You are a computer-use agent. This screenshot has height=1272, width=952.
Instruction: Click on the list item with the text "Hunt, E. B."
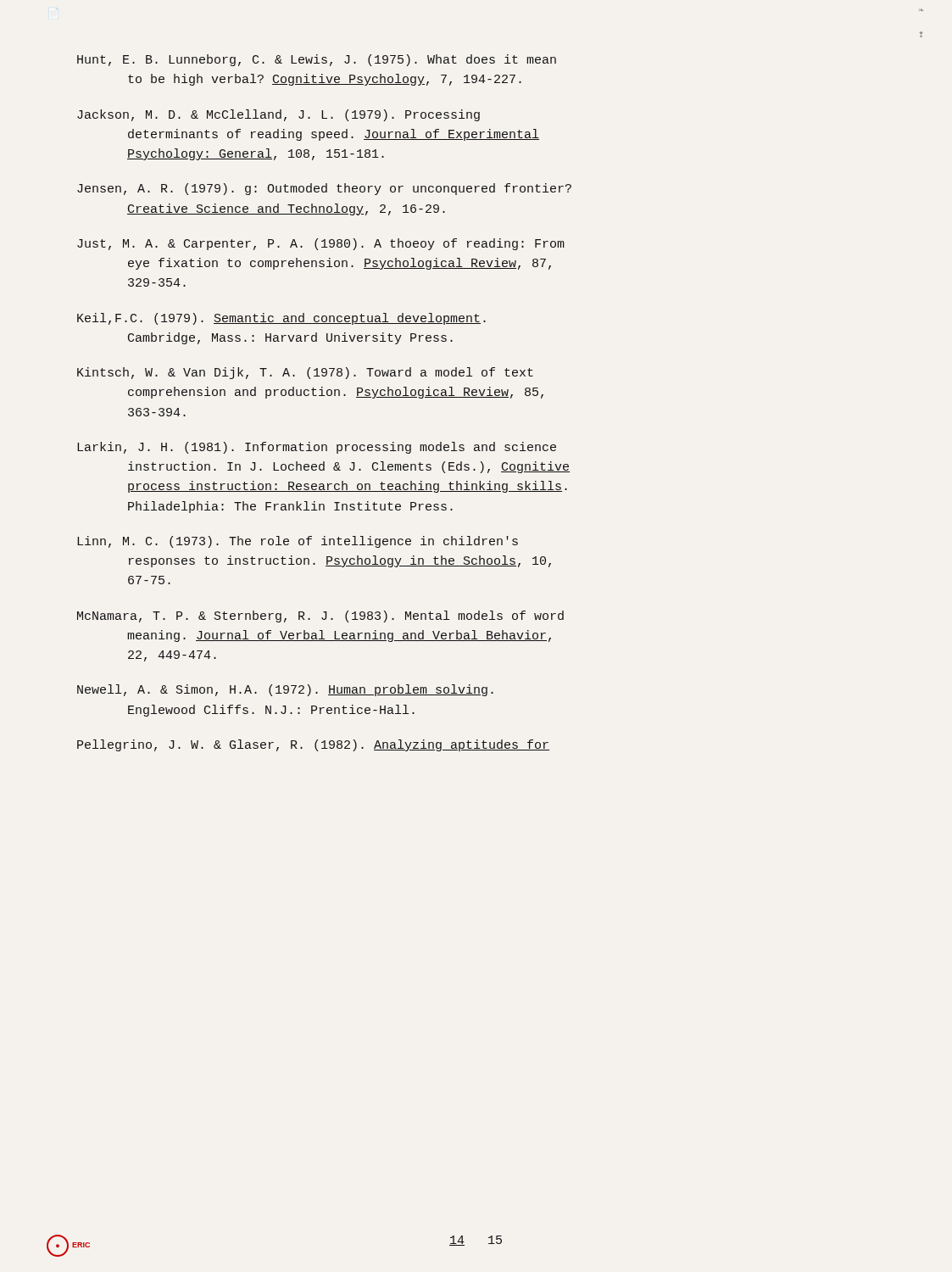pyautogui.click(x=476, y=71)
